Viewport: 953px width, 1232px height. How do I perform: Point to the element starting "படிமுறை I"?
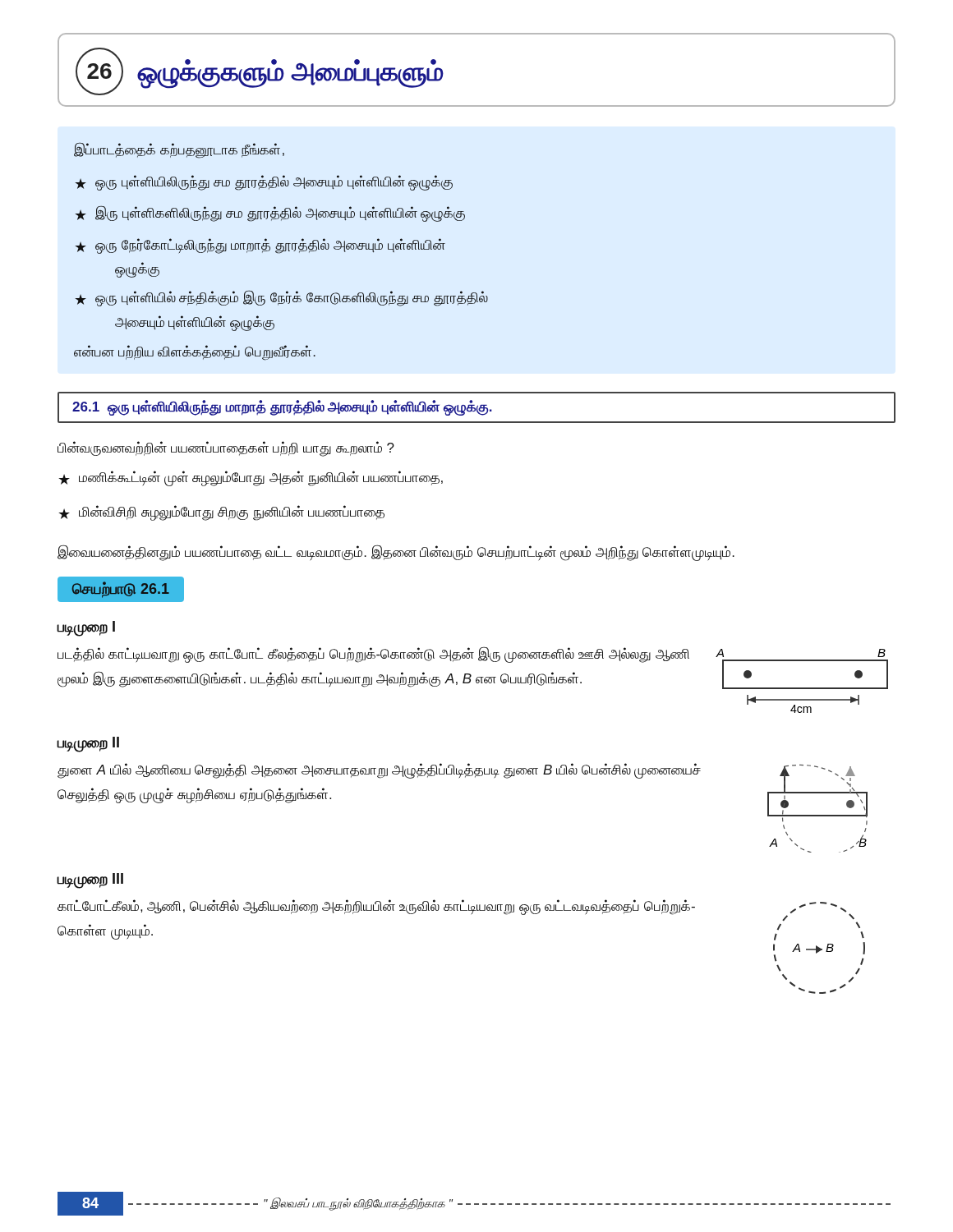87,627
